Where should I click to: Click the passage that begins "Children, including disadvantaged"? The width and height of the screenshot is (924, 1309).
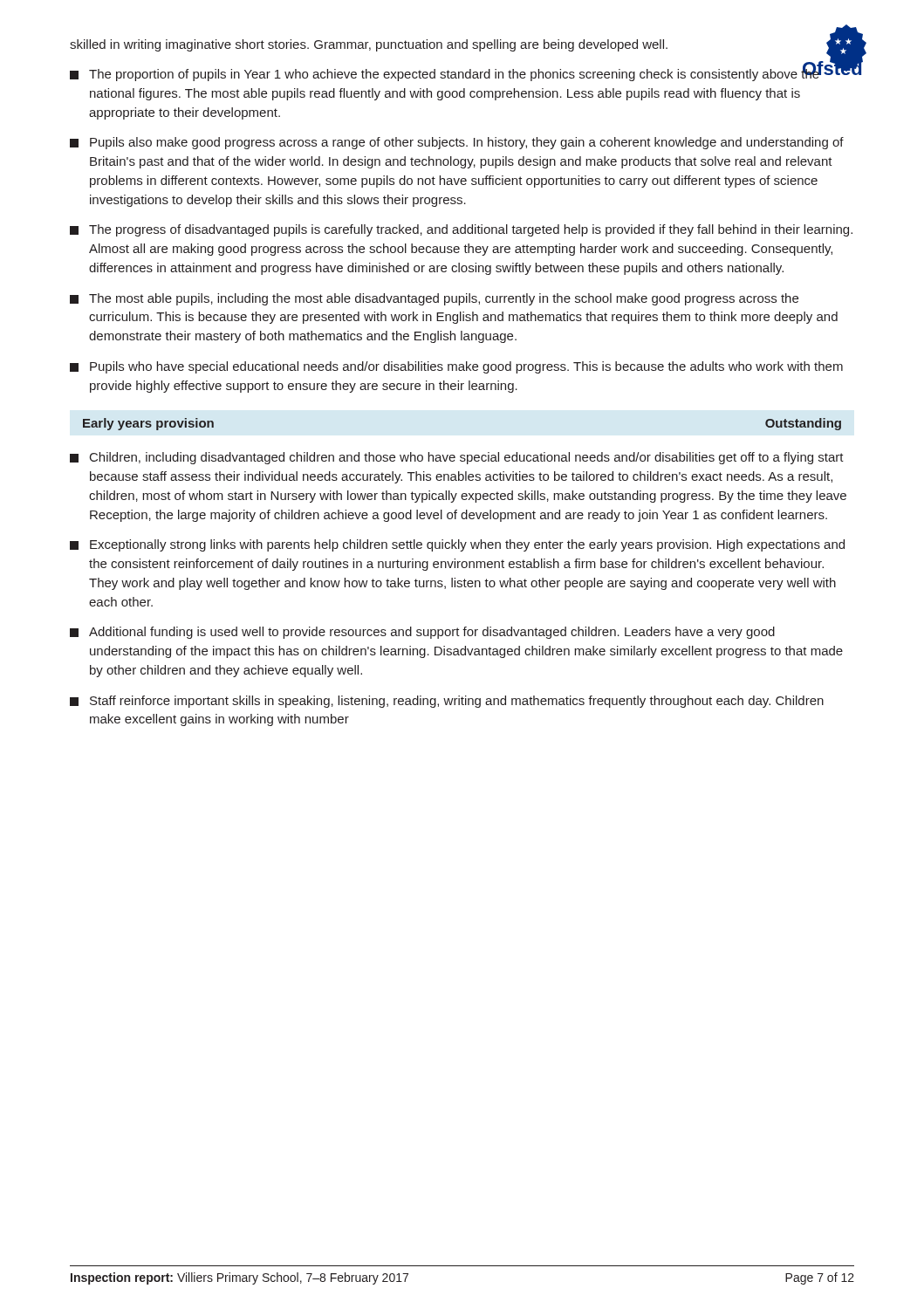point(462,486)
